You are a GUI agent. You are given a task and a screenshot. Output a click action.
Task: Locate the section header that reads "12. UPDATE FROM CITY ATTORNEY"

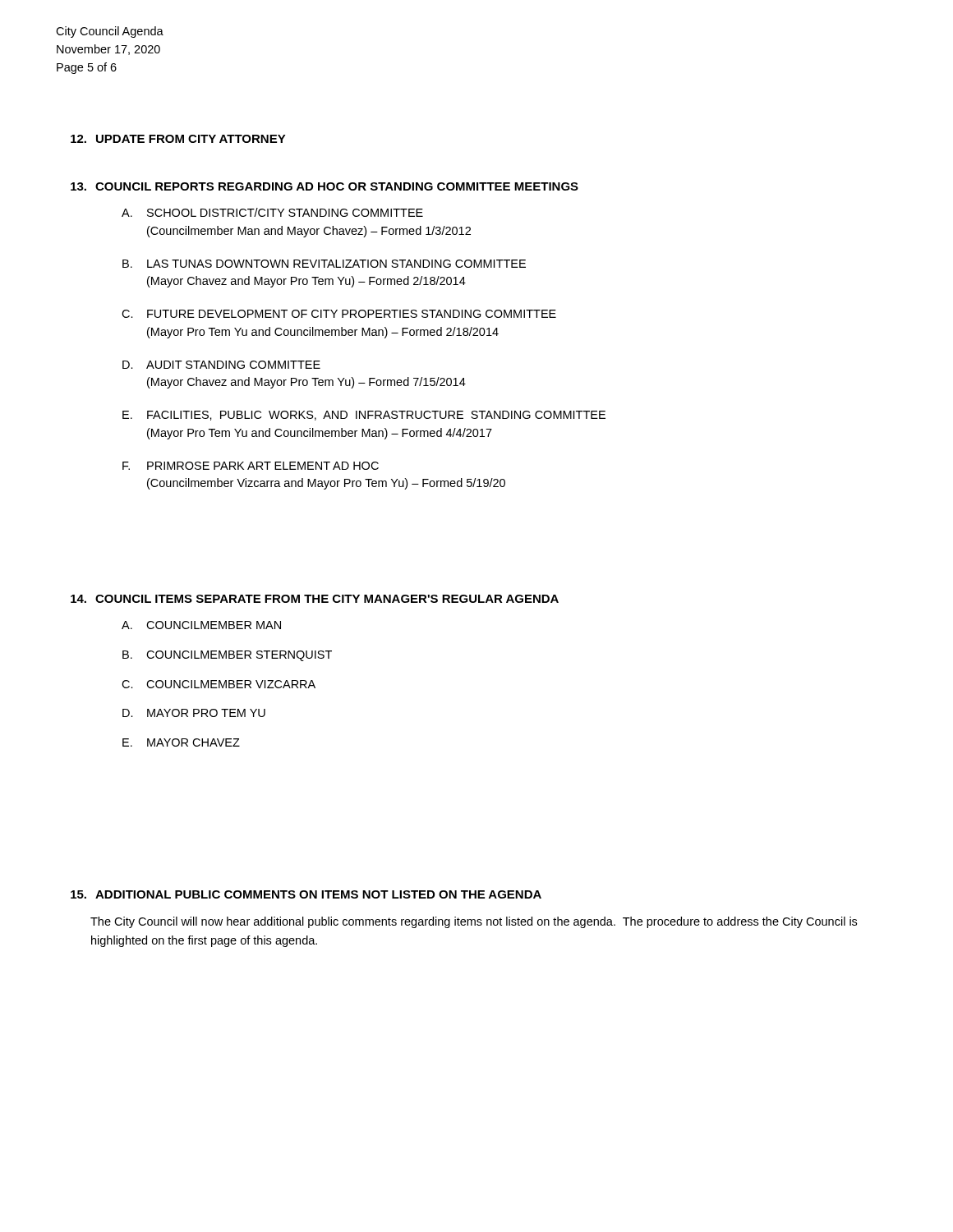point(178,139)
